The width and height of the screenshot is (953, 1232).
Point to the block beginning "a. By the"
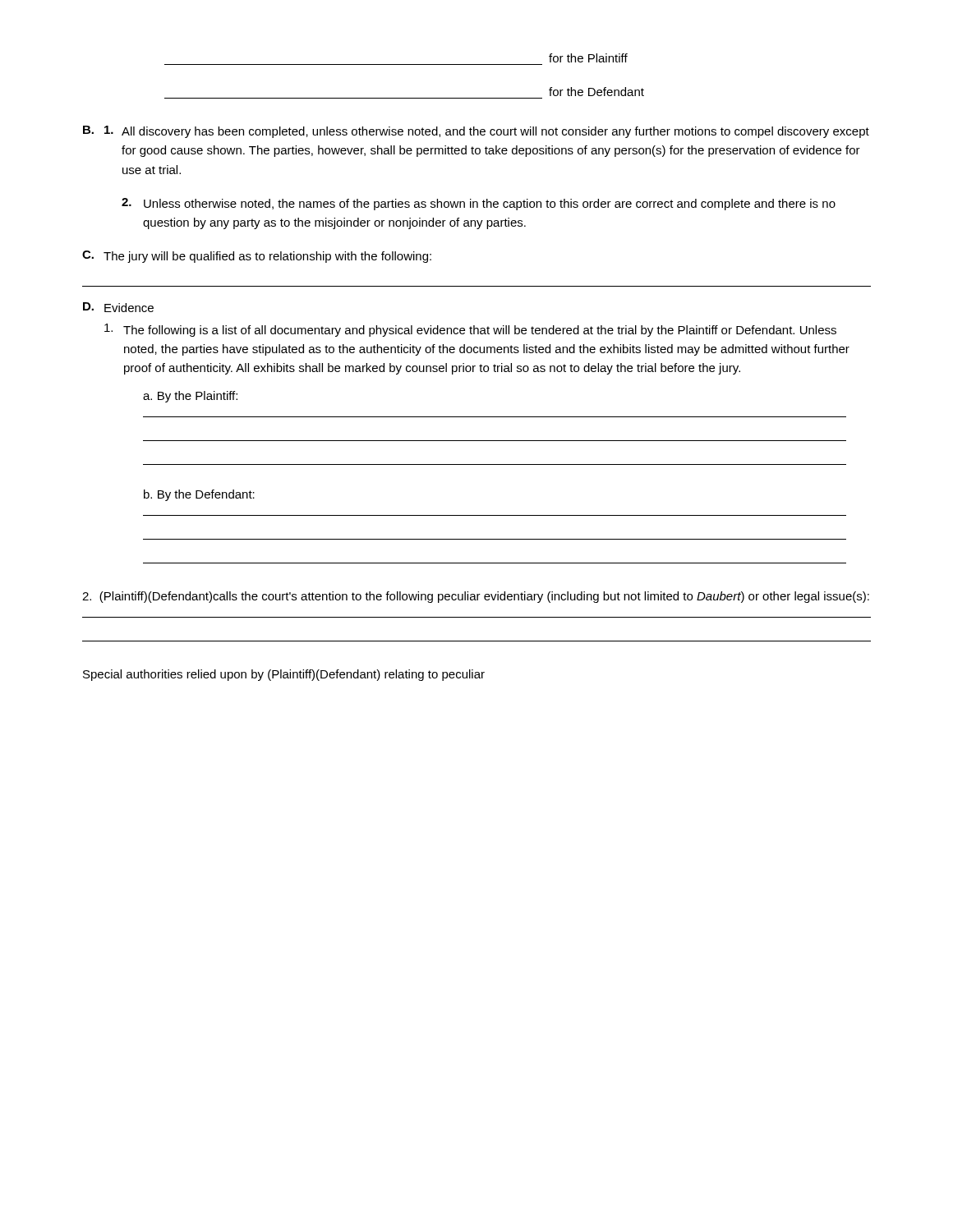pyautogui.click(x=191, y=395)
